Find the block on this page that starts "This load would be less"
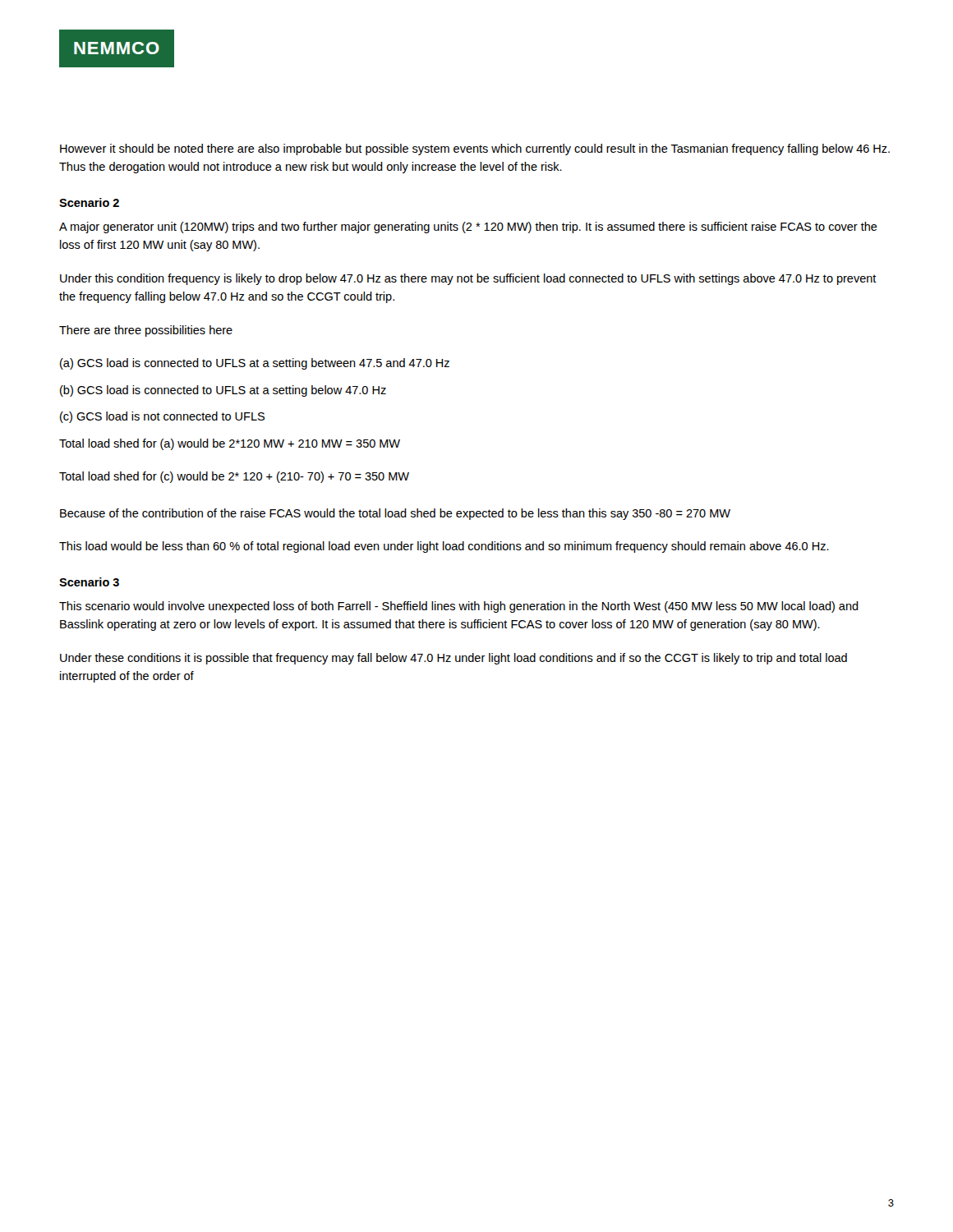Image resolution: width=953 pixels, height=1232 pixels. pos(444,546)
